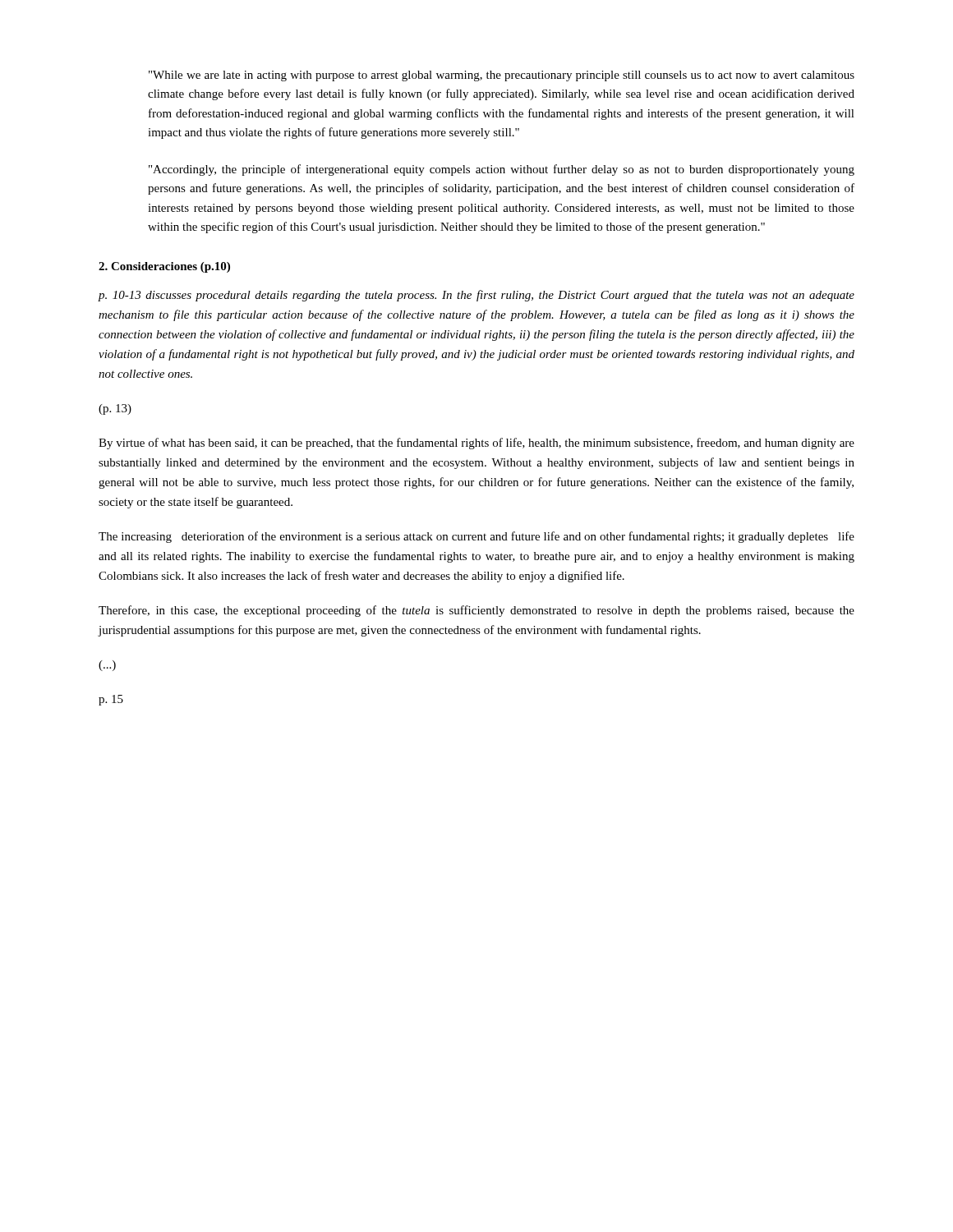This screenshot has width=953, height=1232.
Task: Where is the passage that starts "p. 10-13 discusses procedural details"?
Action: tap(476, 334)
